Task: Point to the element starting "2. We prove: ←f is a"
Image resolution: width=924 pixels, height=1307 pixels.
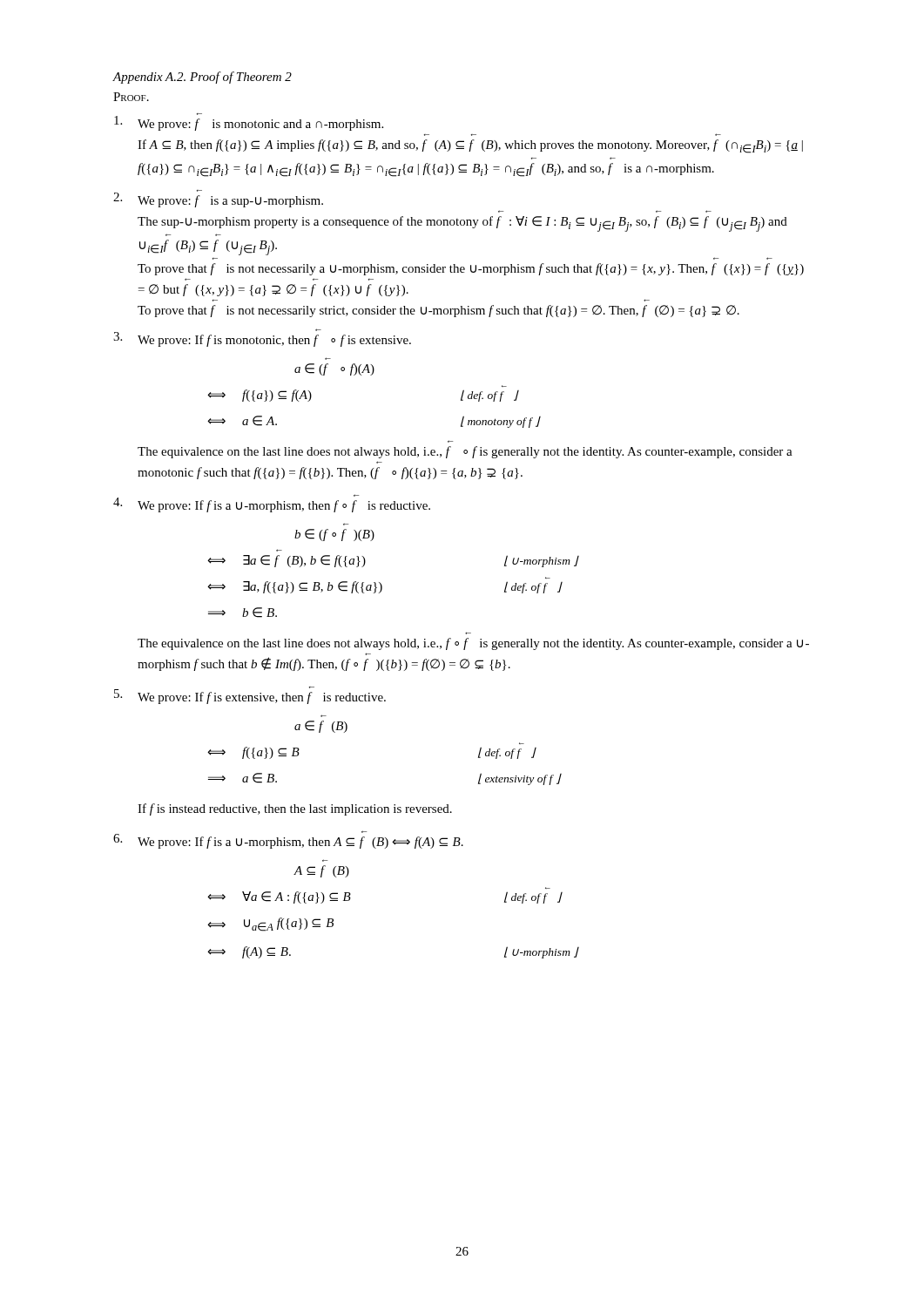Action: click(x=462, y=255)
